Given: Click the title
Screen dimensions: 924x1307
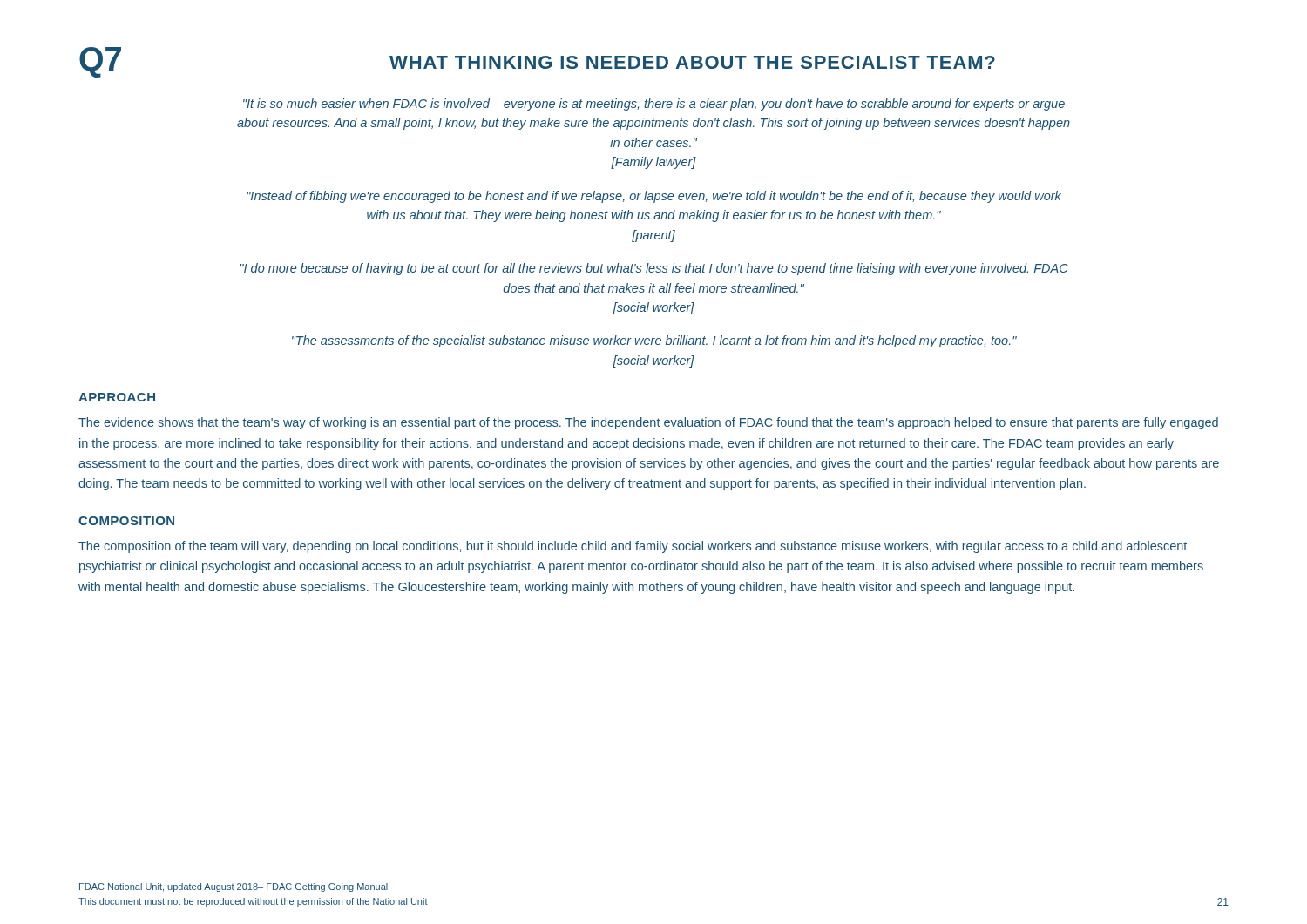Looking at the screenshot, I should 654,60.
